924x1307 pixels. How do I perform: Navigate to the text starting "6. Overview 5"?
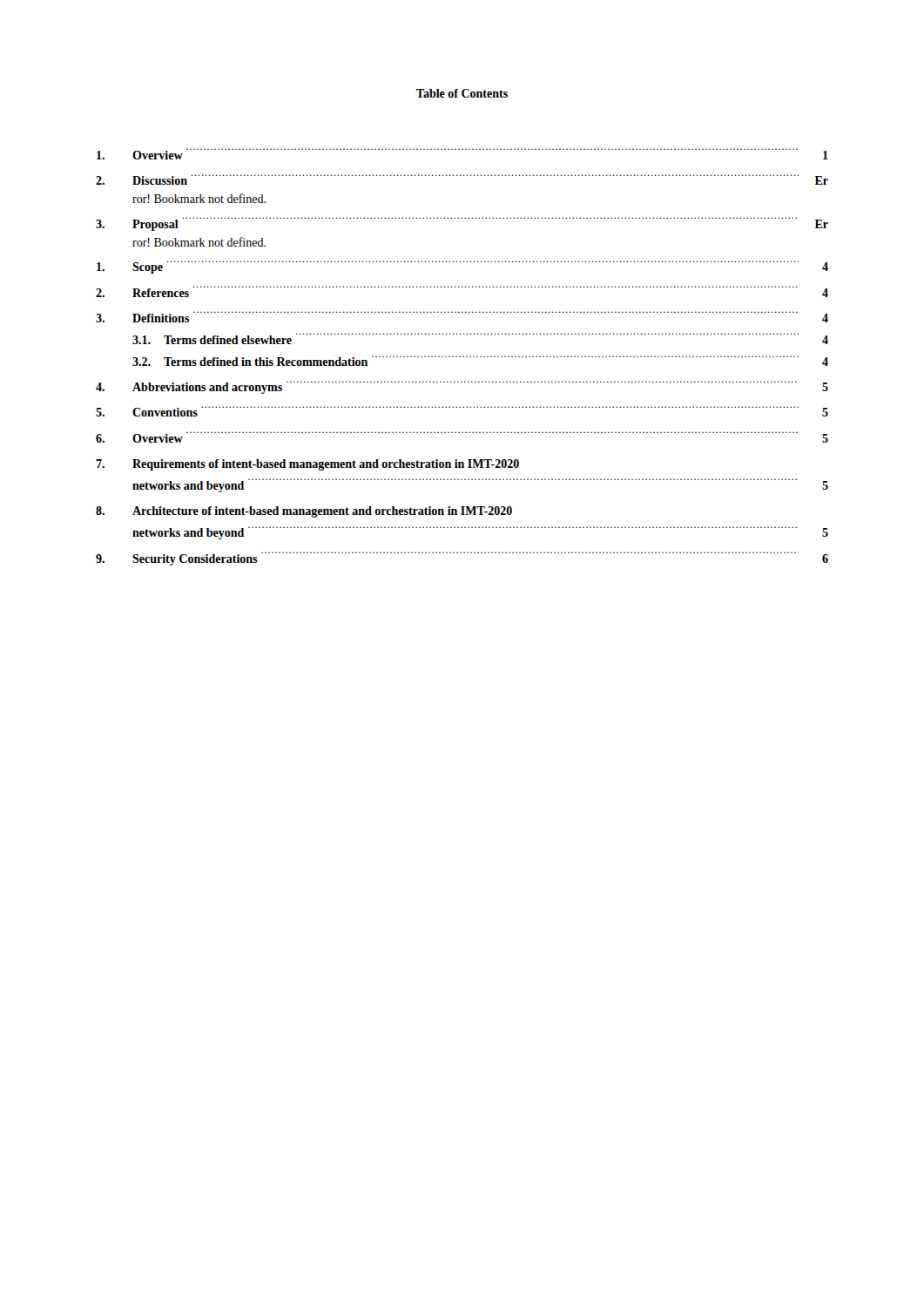(462, 438)
